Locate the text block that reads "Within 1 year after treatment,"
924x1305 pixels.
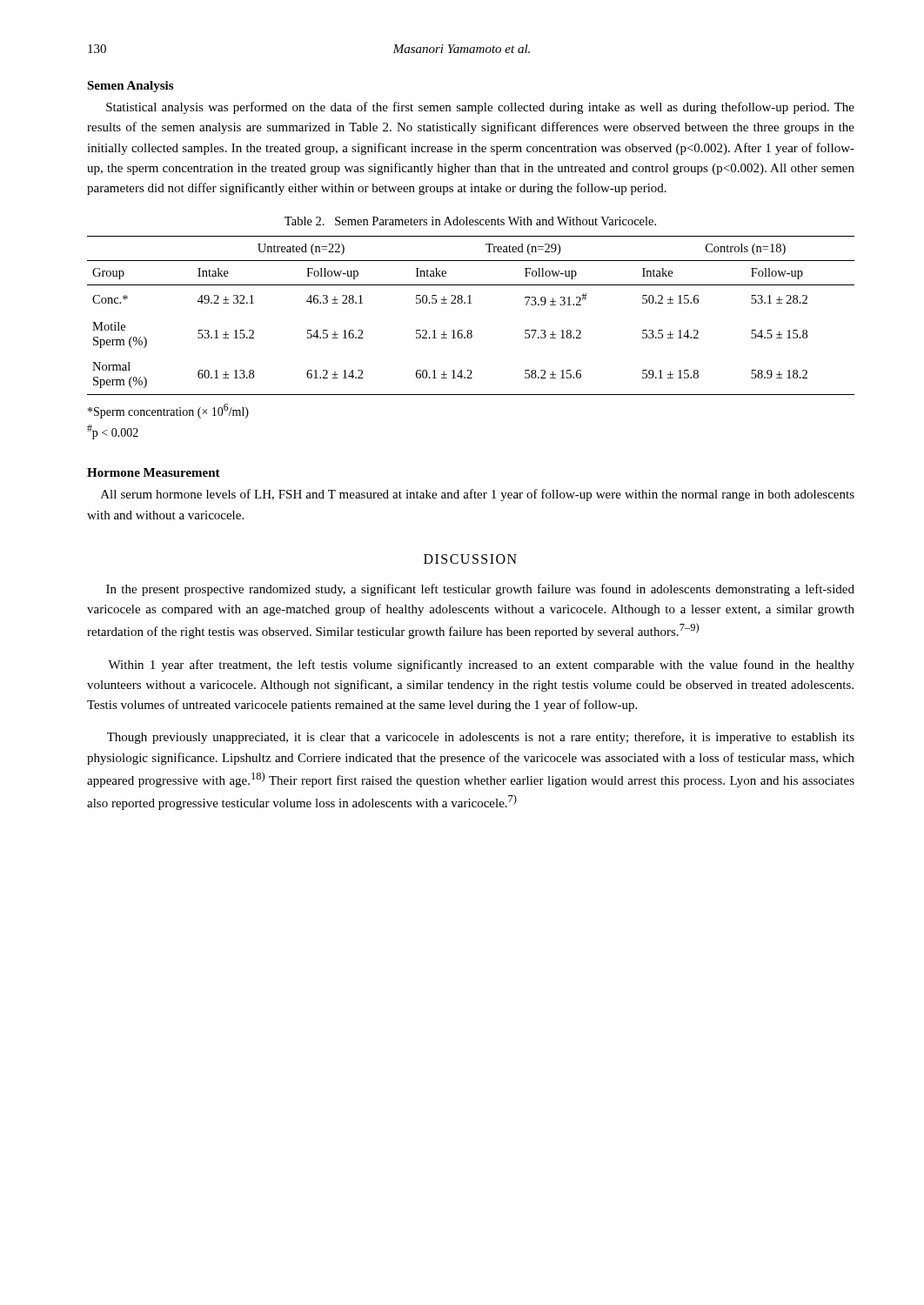click(x=471, y=685)
